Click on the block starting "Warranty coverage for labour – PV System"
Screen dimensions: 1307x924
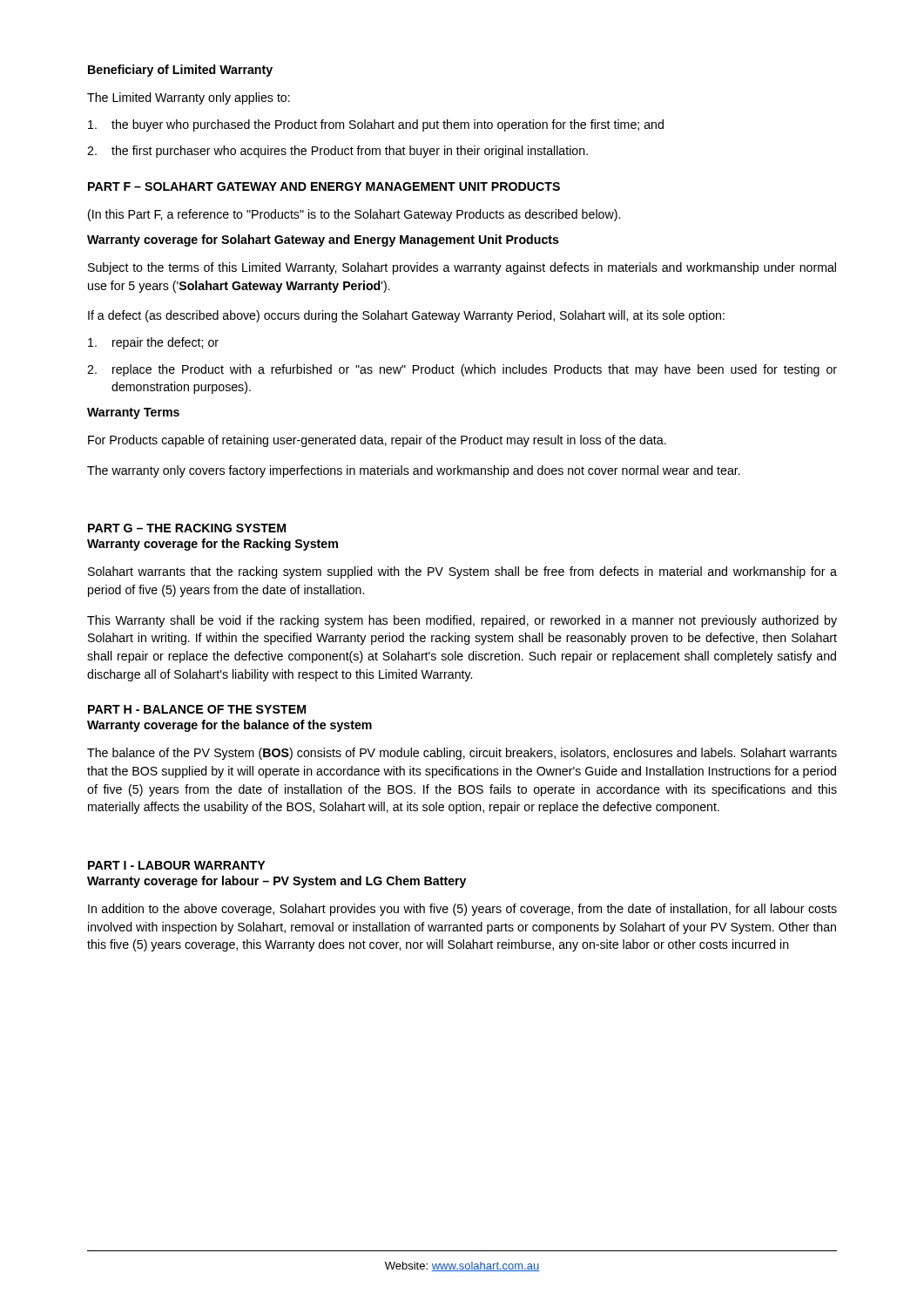(x=462, y=881)
